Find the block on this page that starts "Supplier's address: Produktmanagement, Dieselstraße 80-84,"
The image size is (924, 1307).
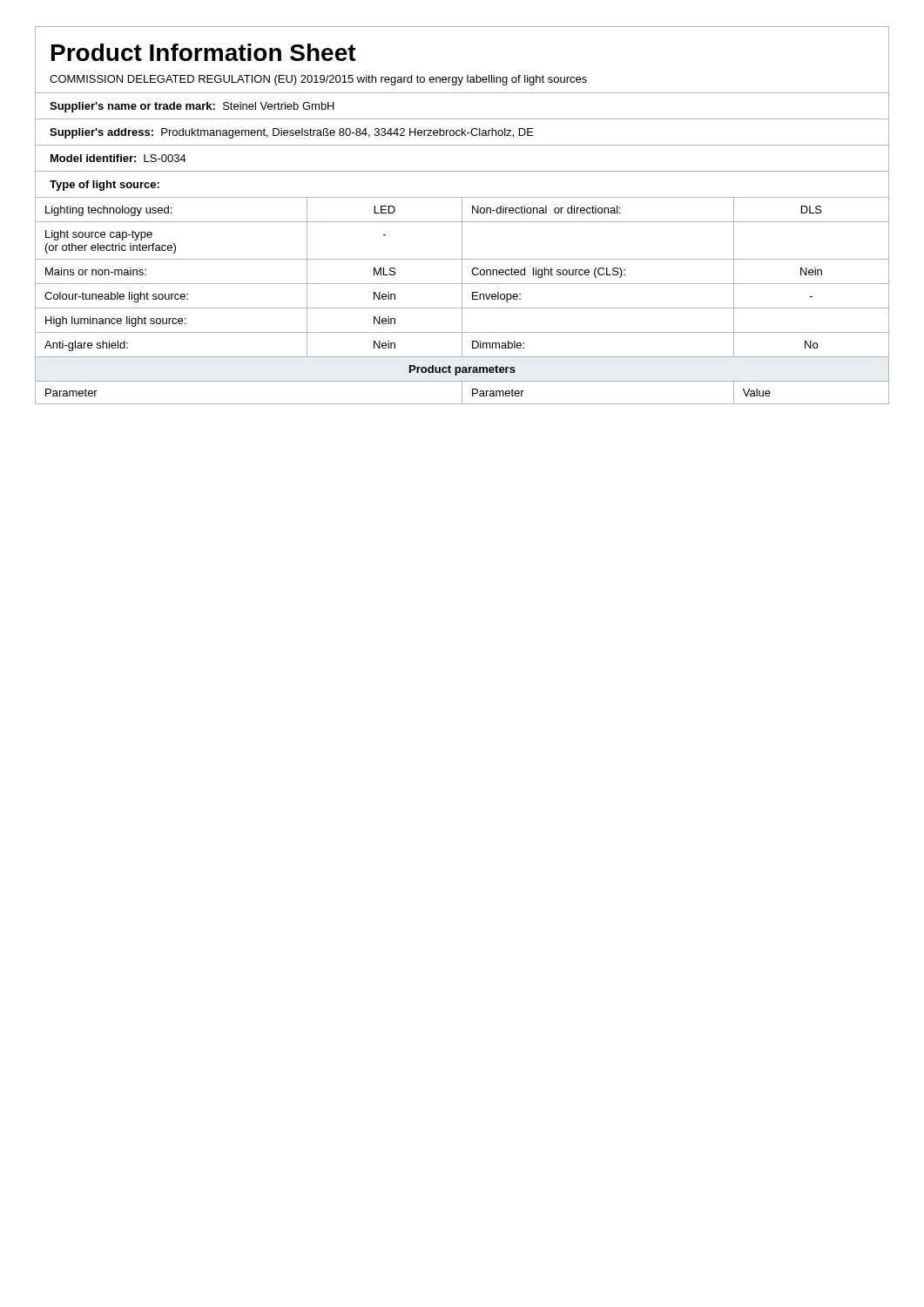[292, 132]
